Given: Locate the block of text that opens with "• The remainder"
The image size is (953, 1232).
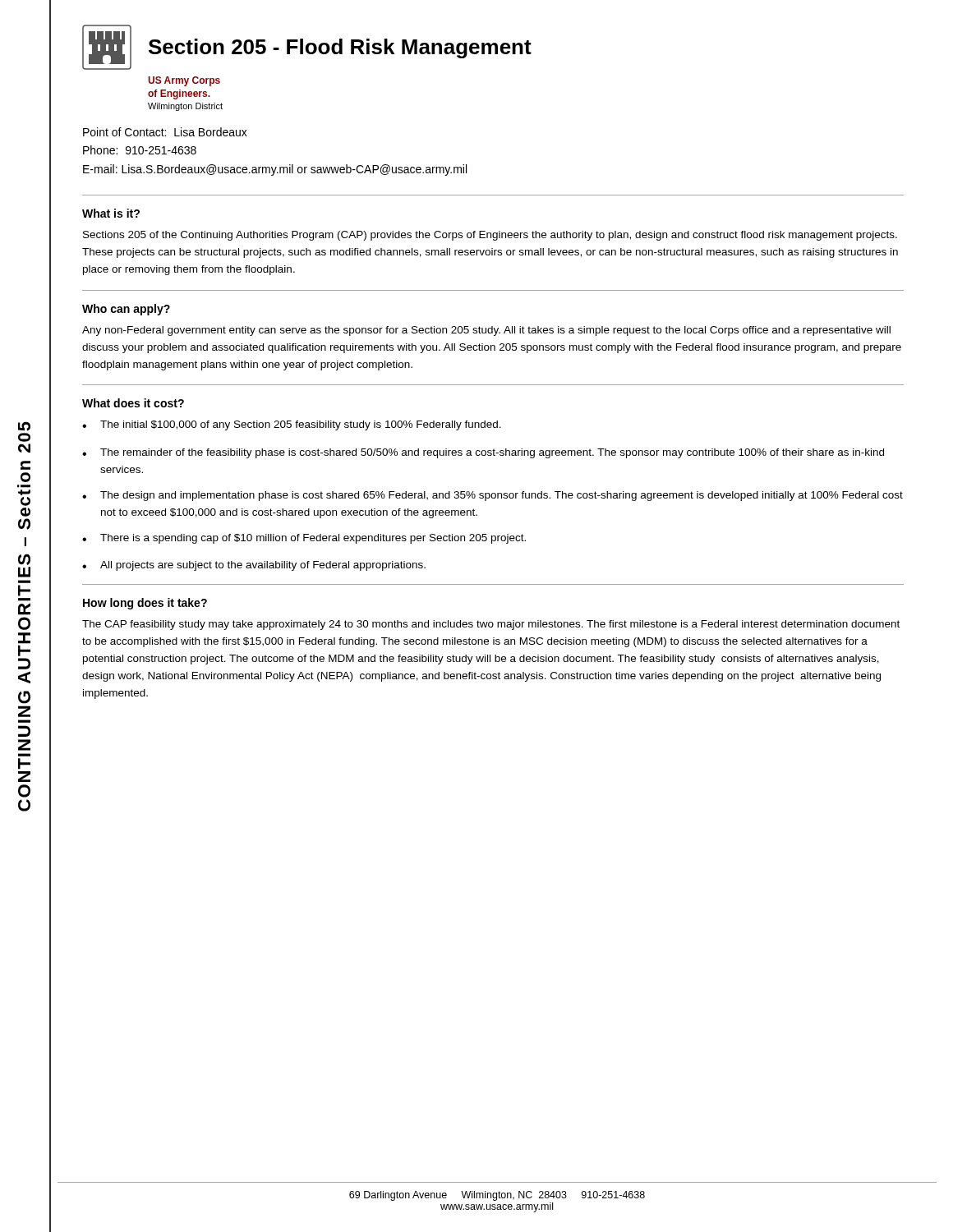Looking at the screenshot, I should (x=493, y=461).
